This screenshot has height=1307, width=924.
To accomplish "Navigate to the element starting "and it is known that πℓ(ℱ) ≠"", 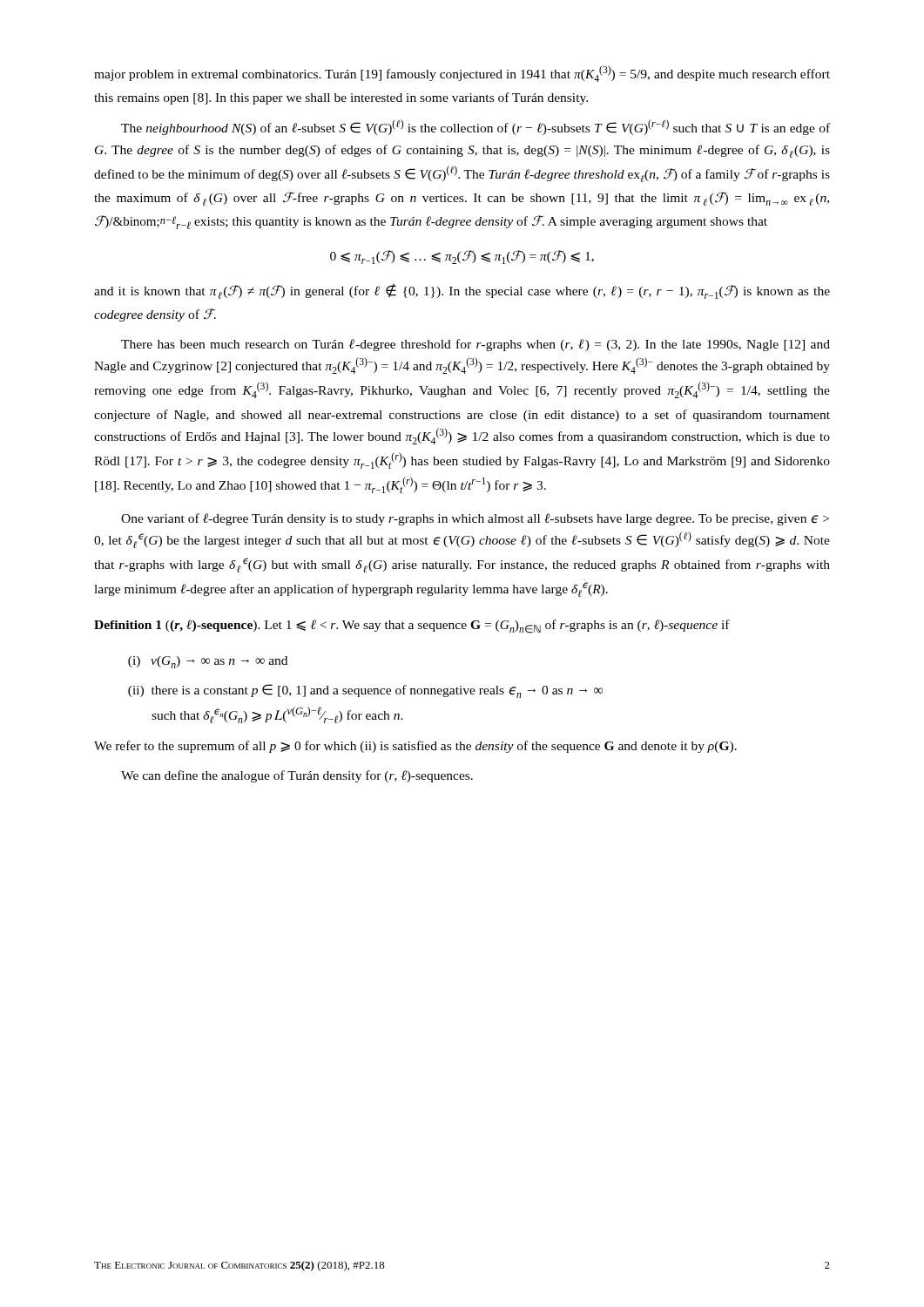I will point(462,303).
